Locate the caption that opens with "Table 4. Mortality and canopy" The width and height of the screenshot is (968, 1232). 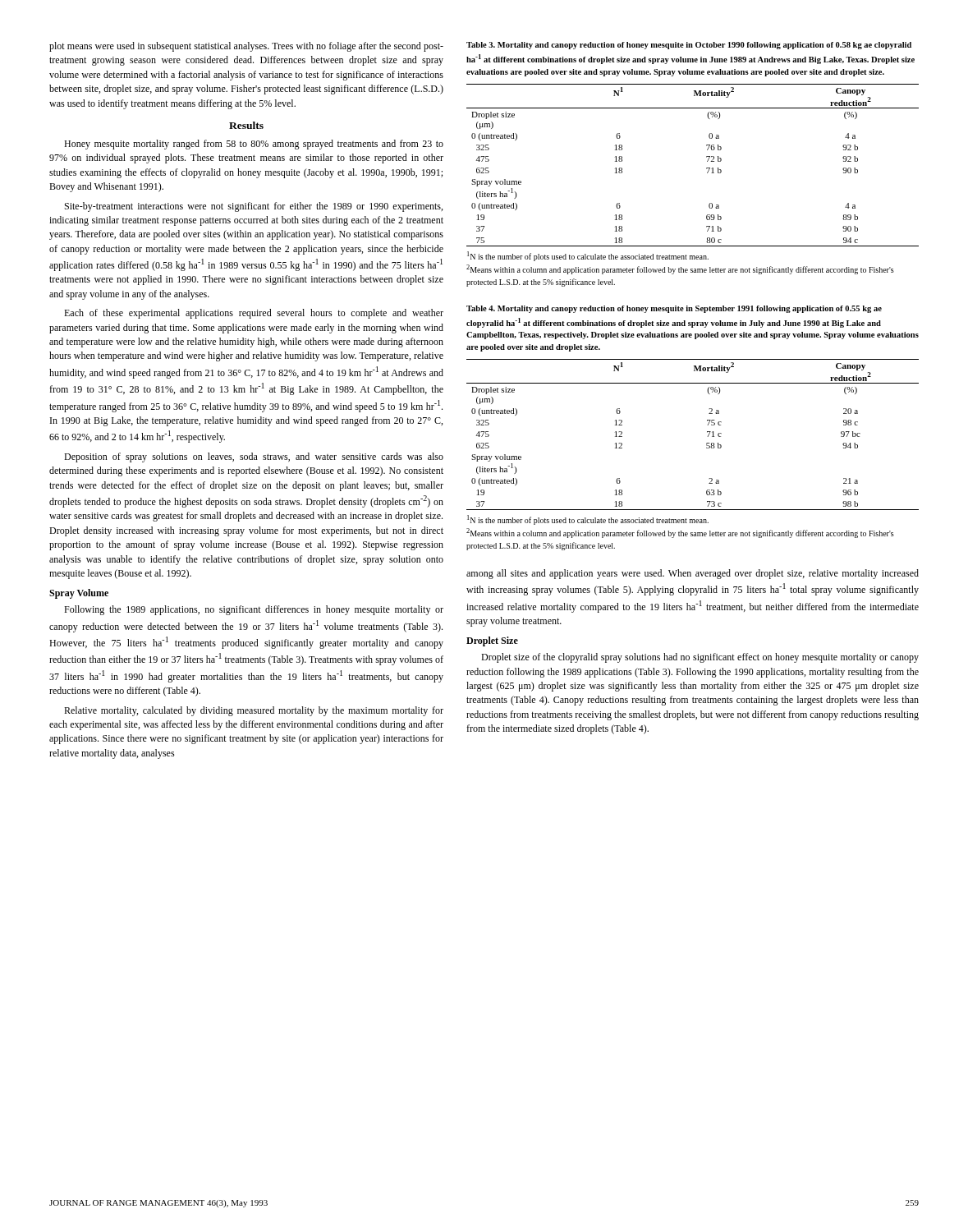(x=692, y=328)
